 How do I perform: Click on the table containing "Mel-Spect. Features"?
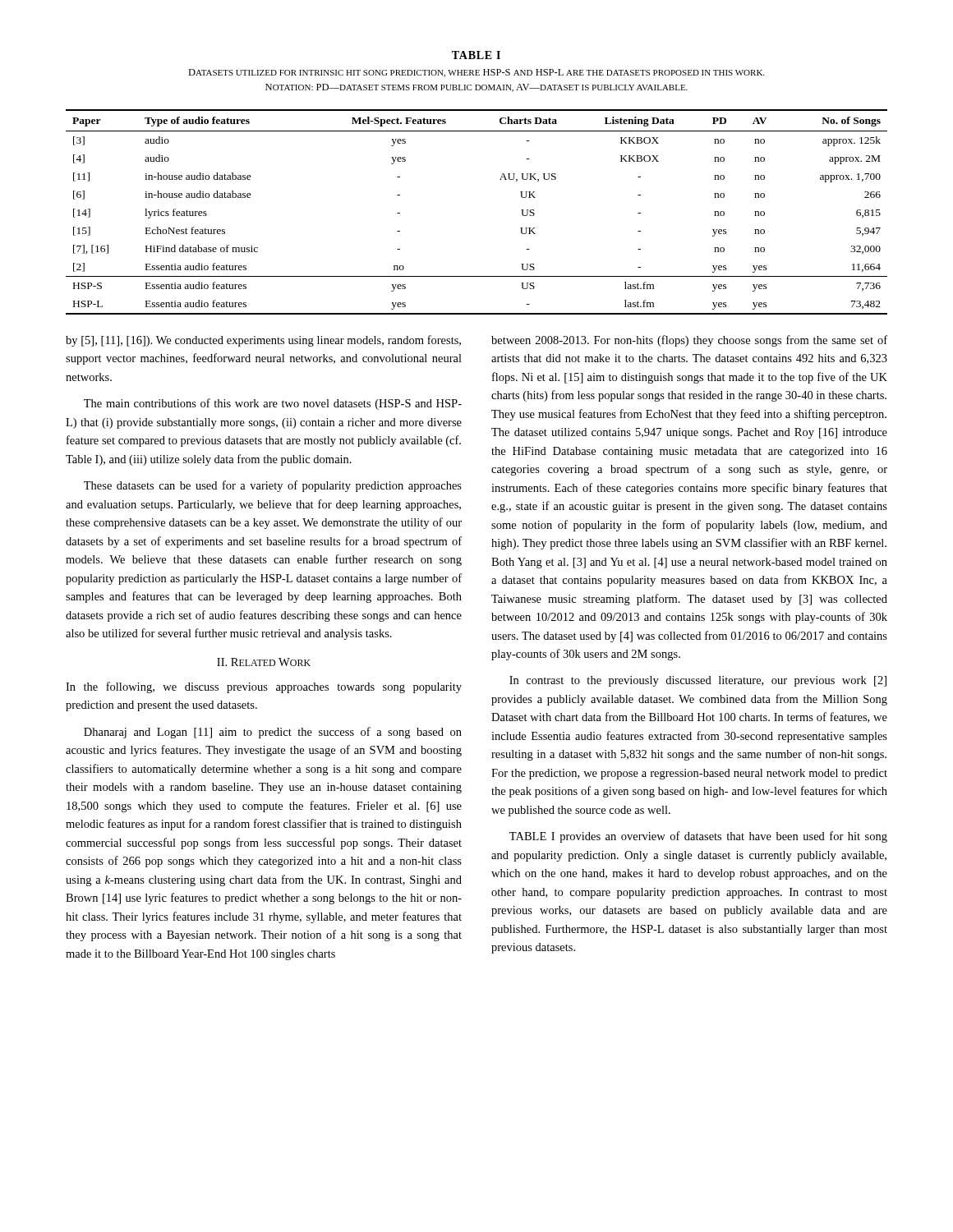476,212
